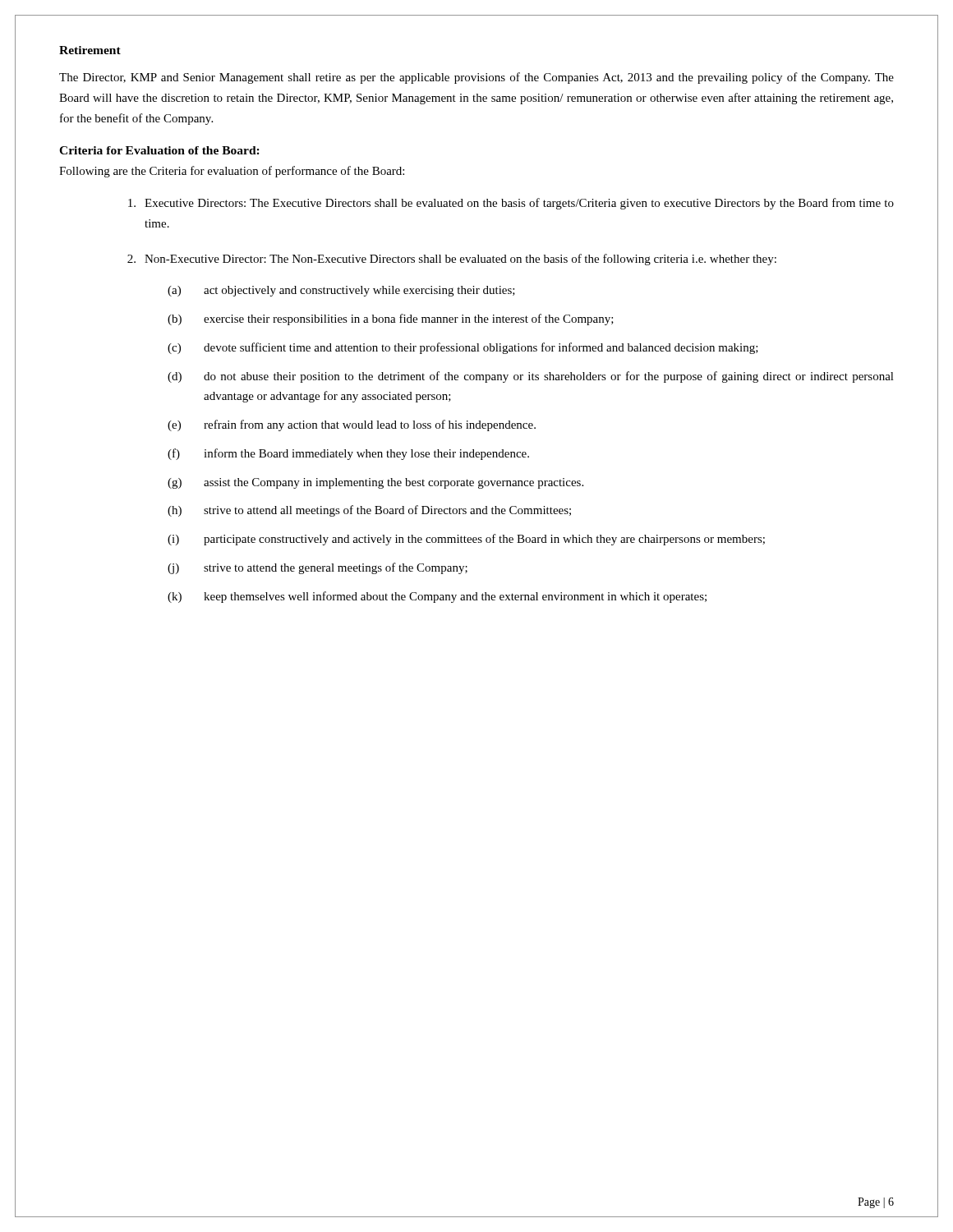The image size is (953, 1232).
Task: Navigate to the region starting "(b) exercise their responsibilities in"
Action: pos(531,319)
